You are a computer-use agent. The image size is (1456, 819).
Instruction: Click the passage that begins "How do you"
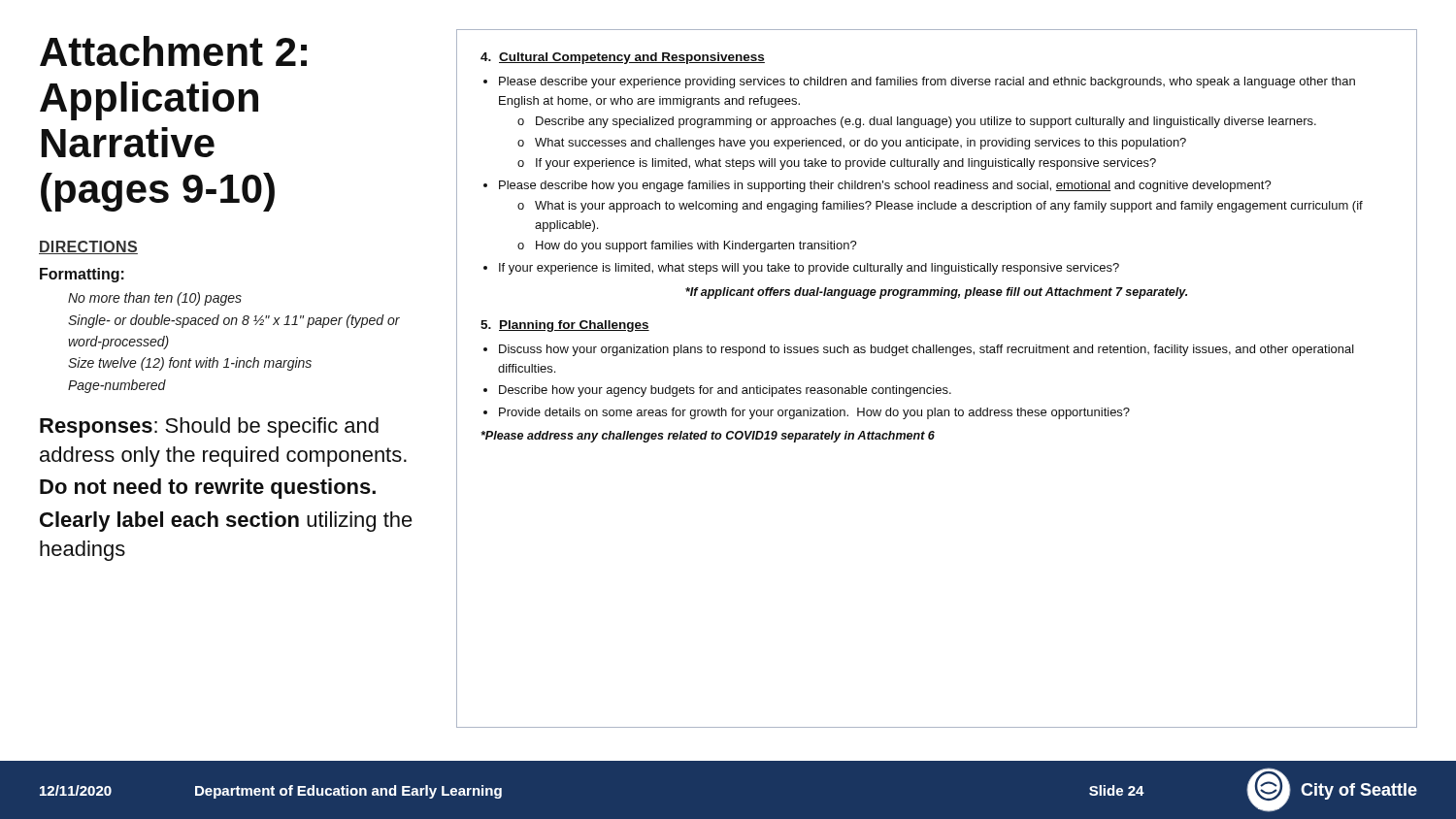(687, 246)
